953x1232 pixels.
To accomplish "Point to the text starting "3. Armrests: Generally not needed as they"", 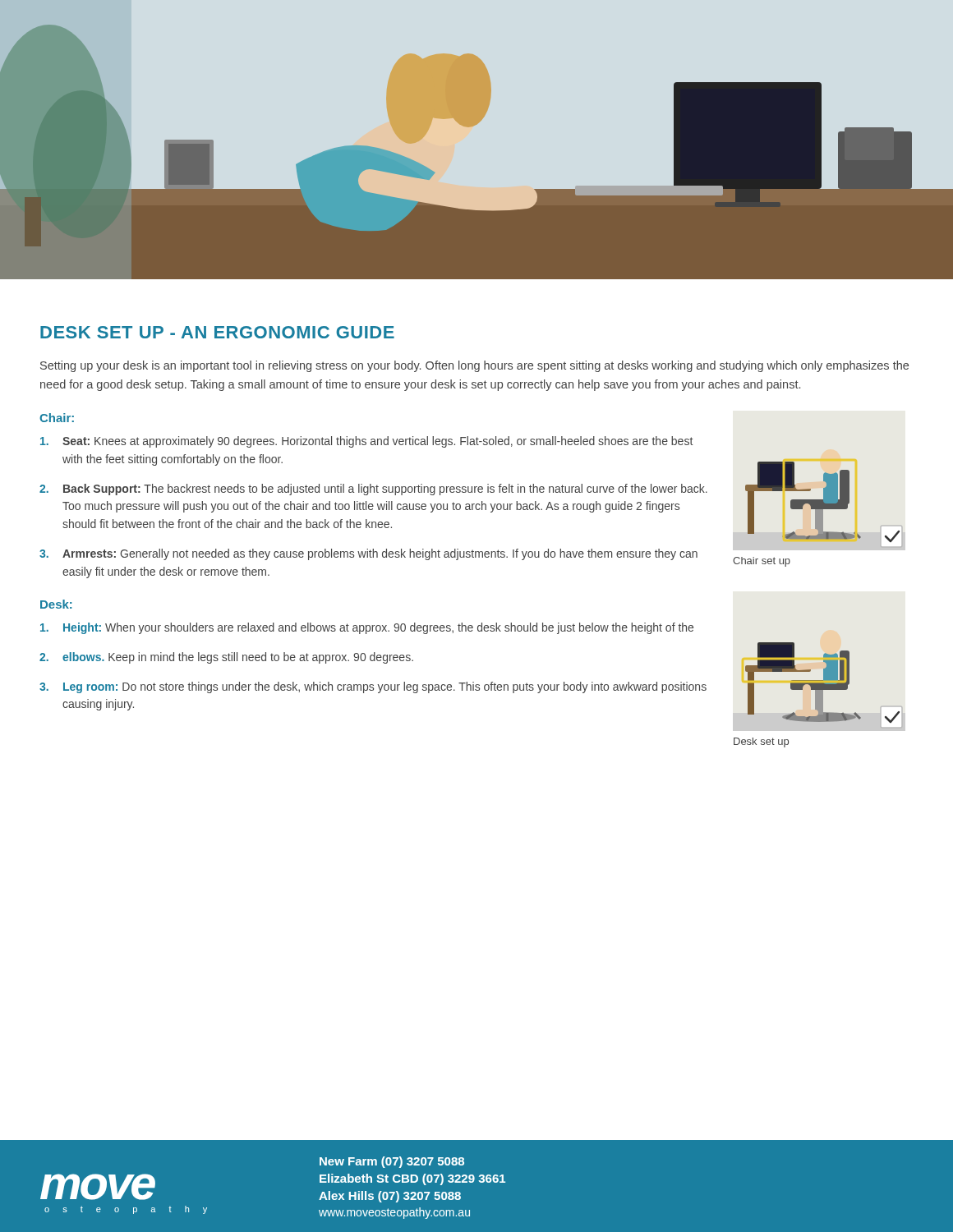I will 374,563.
